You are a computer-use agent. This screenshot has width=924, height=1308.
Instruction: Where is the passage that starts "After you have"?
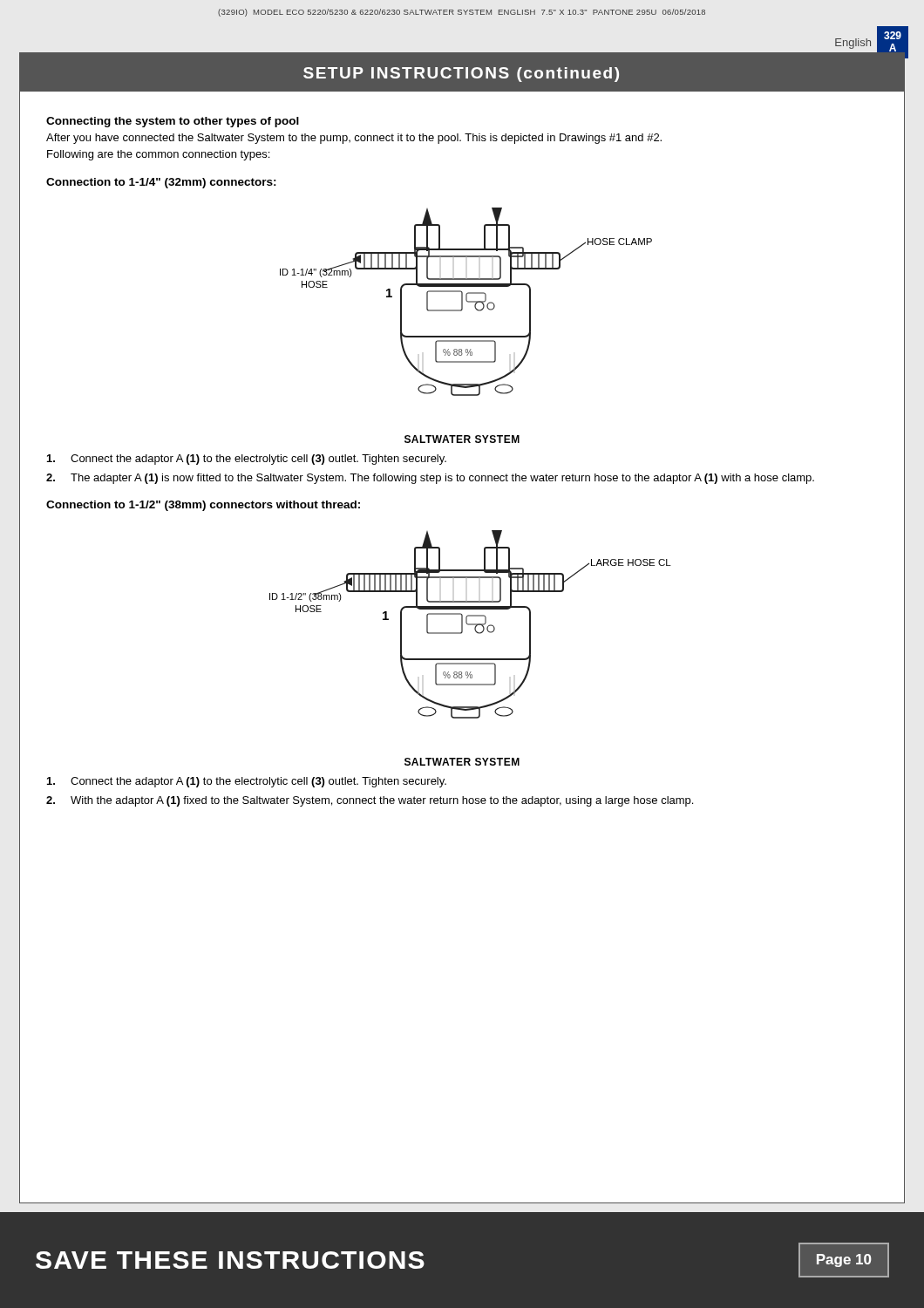(x=354, y=146)
